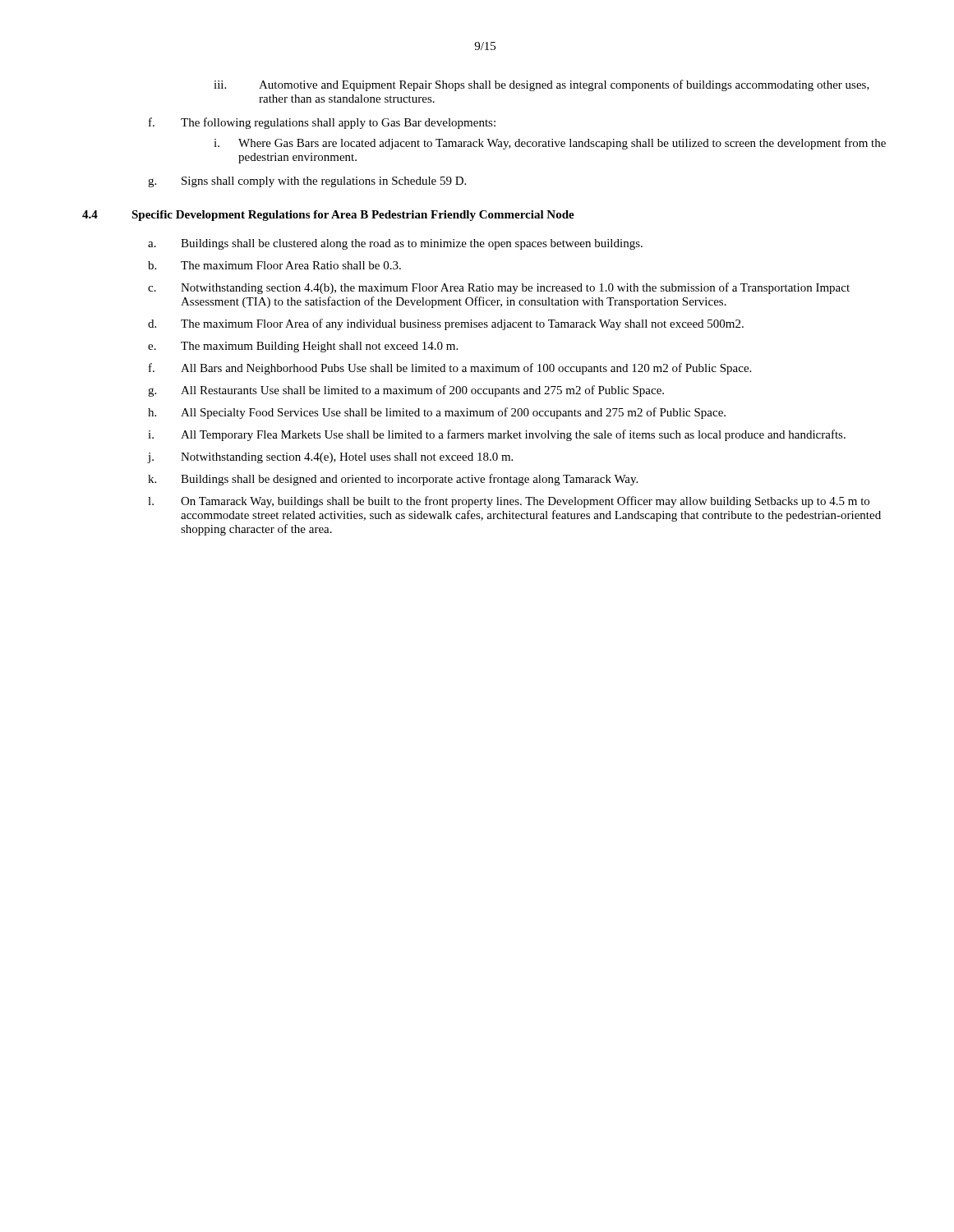Locate the section header that says "4.4 Specific Development Regulations for"

485,215
